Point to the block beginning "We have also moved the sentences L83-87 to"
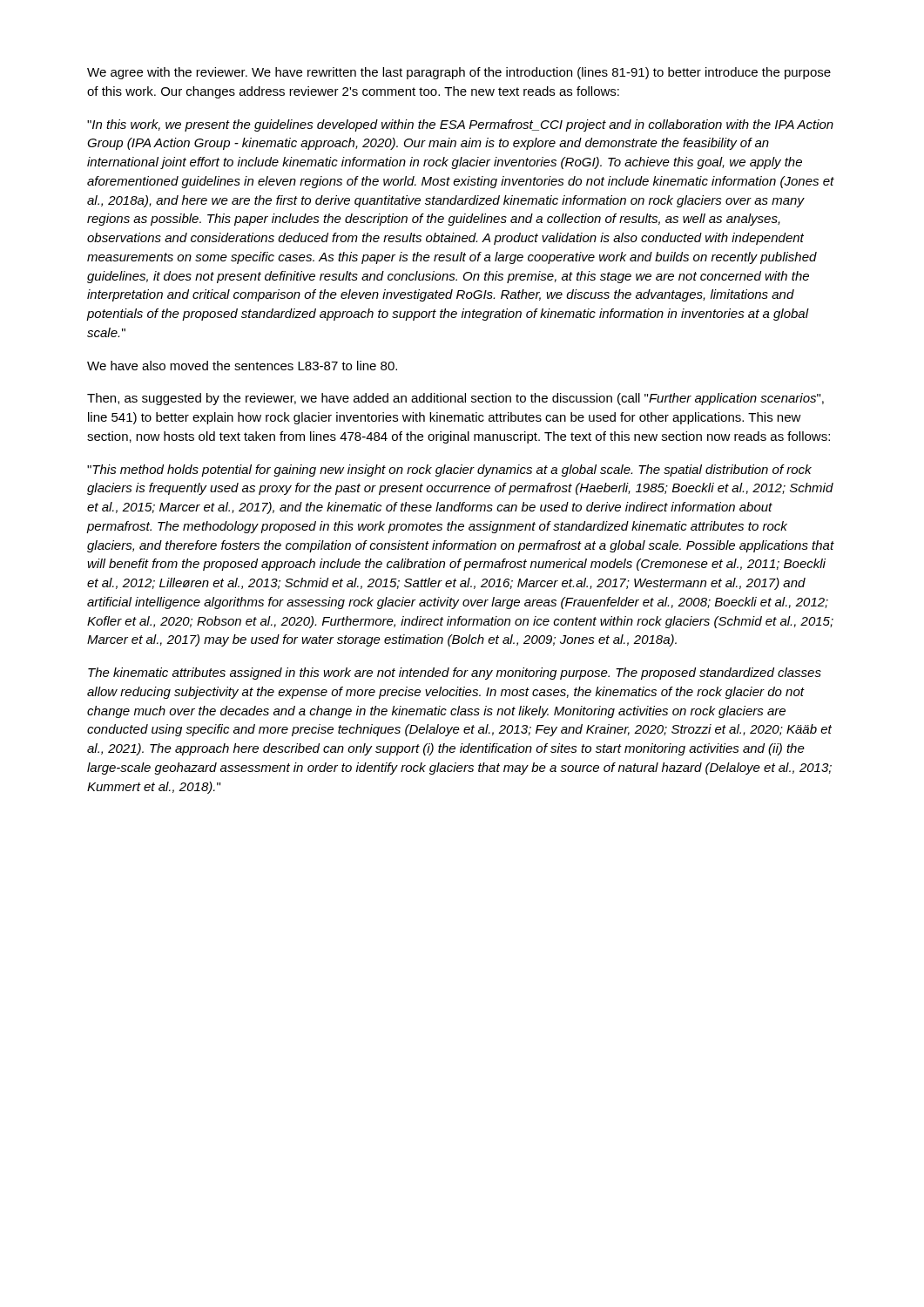 point(242,366)
